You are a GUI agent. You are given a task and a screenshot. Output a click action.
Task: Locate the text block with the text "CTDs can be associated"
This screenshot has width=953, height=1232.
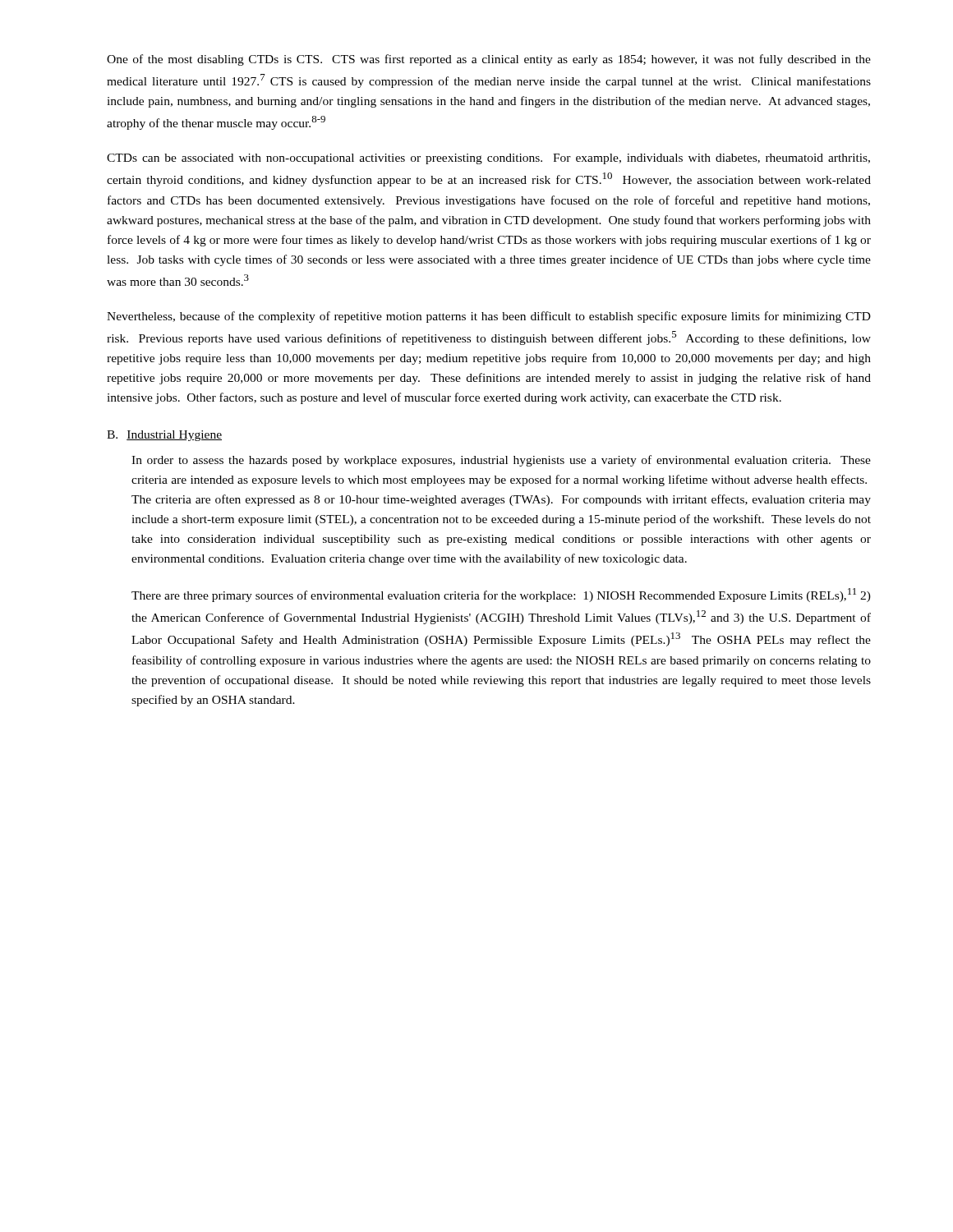pos(489,219)
